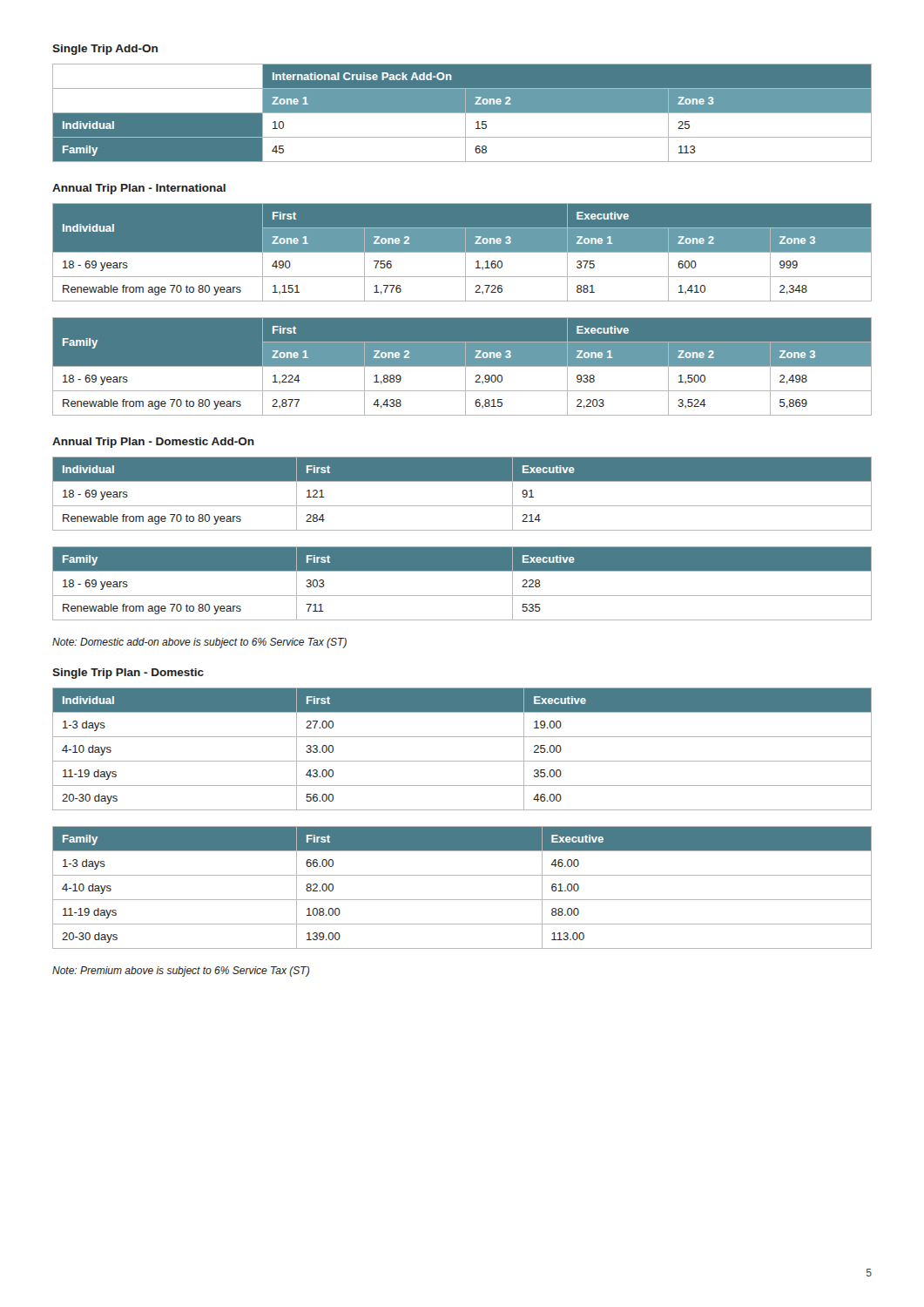Find the passage starting "Annual Trip Plan - Domestic Add-On"
Screen dimensions: 1307x924
point(153,441)
